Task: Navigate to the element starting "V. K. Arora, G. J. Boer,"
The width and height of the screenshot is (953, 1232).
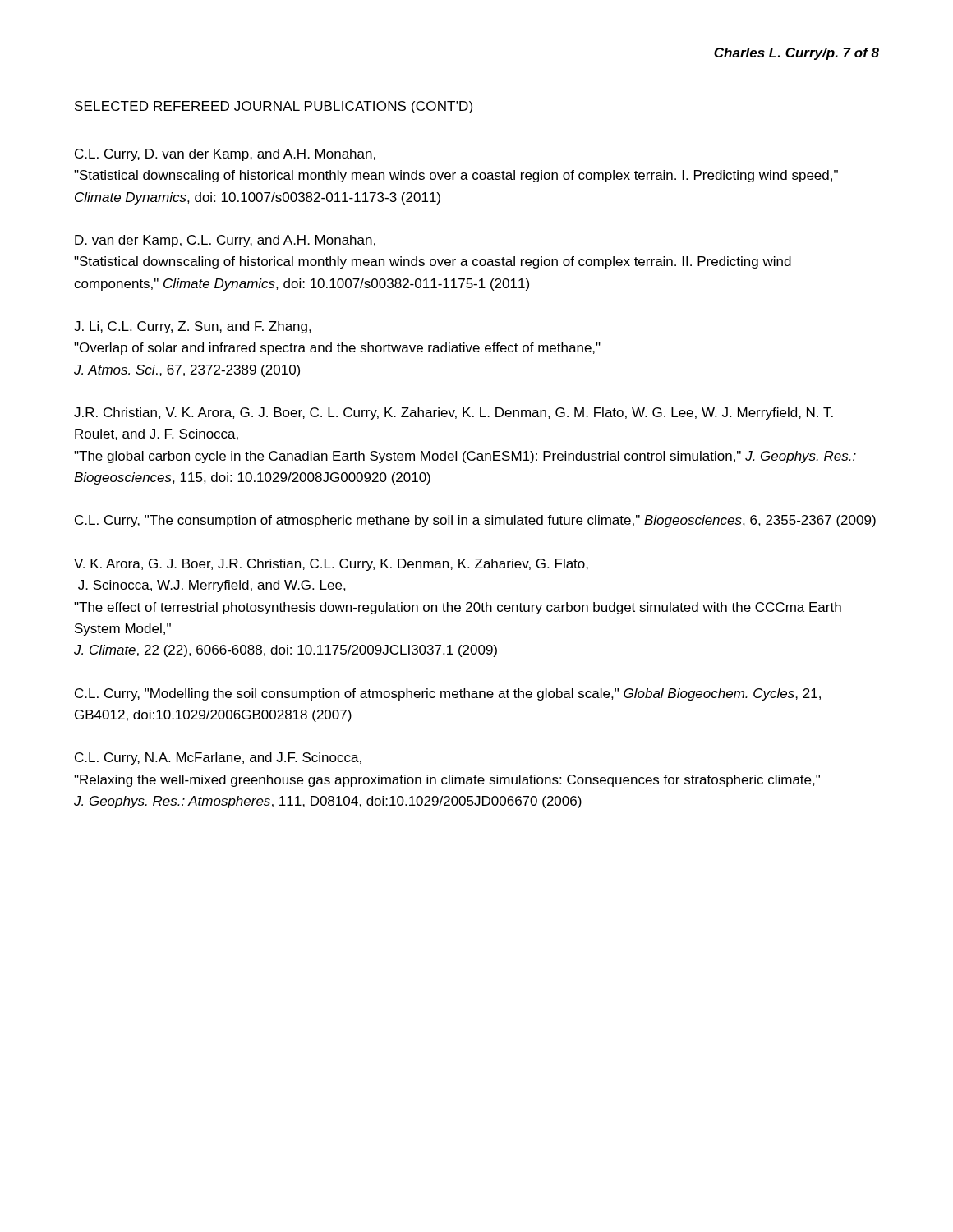Action: 476,607
